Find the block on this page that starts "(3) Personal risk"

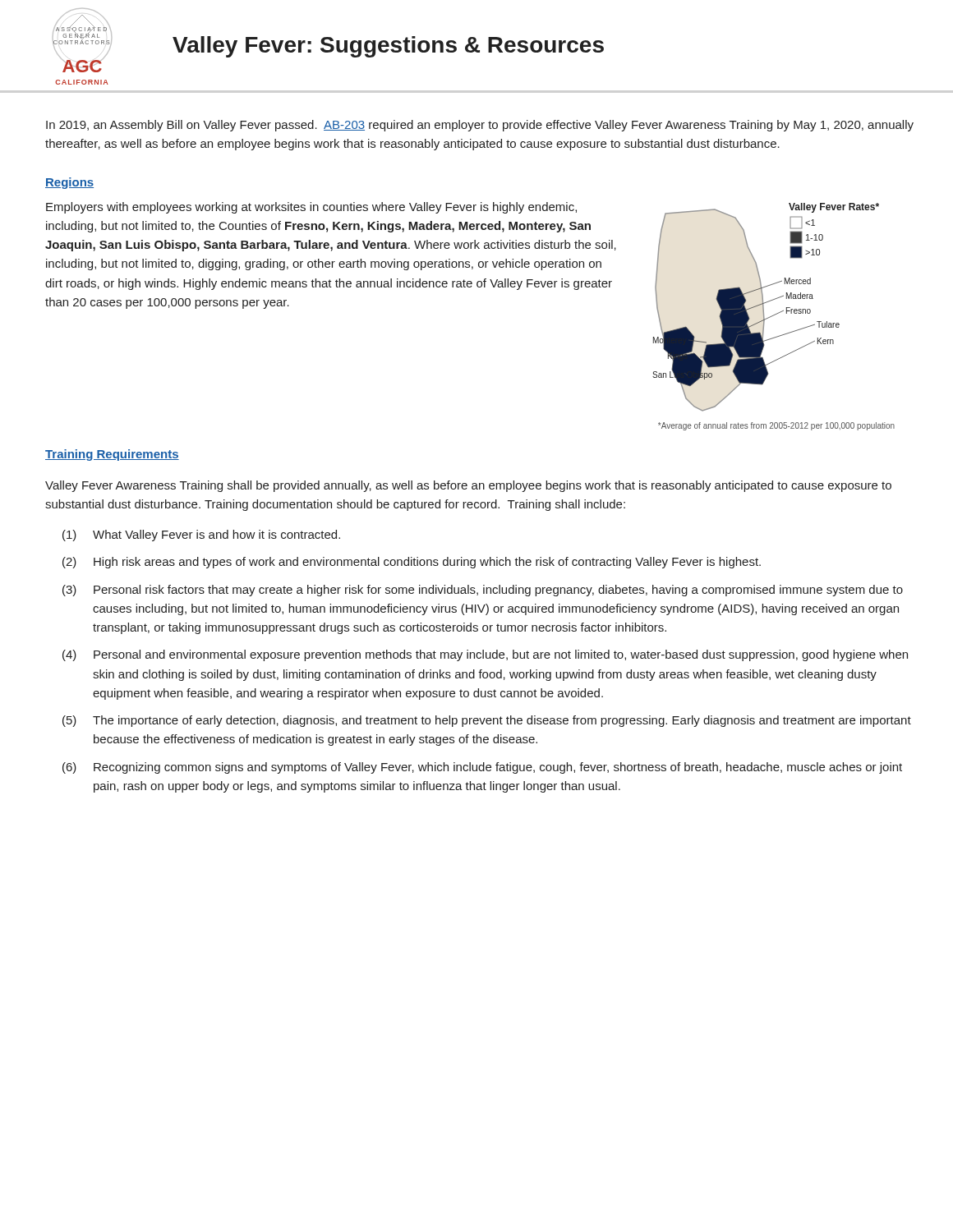(489, 608)
